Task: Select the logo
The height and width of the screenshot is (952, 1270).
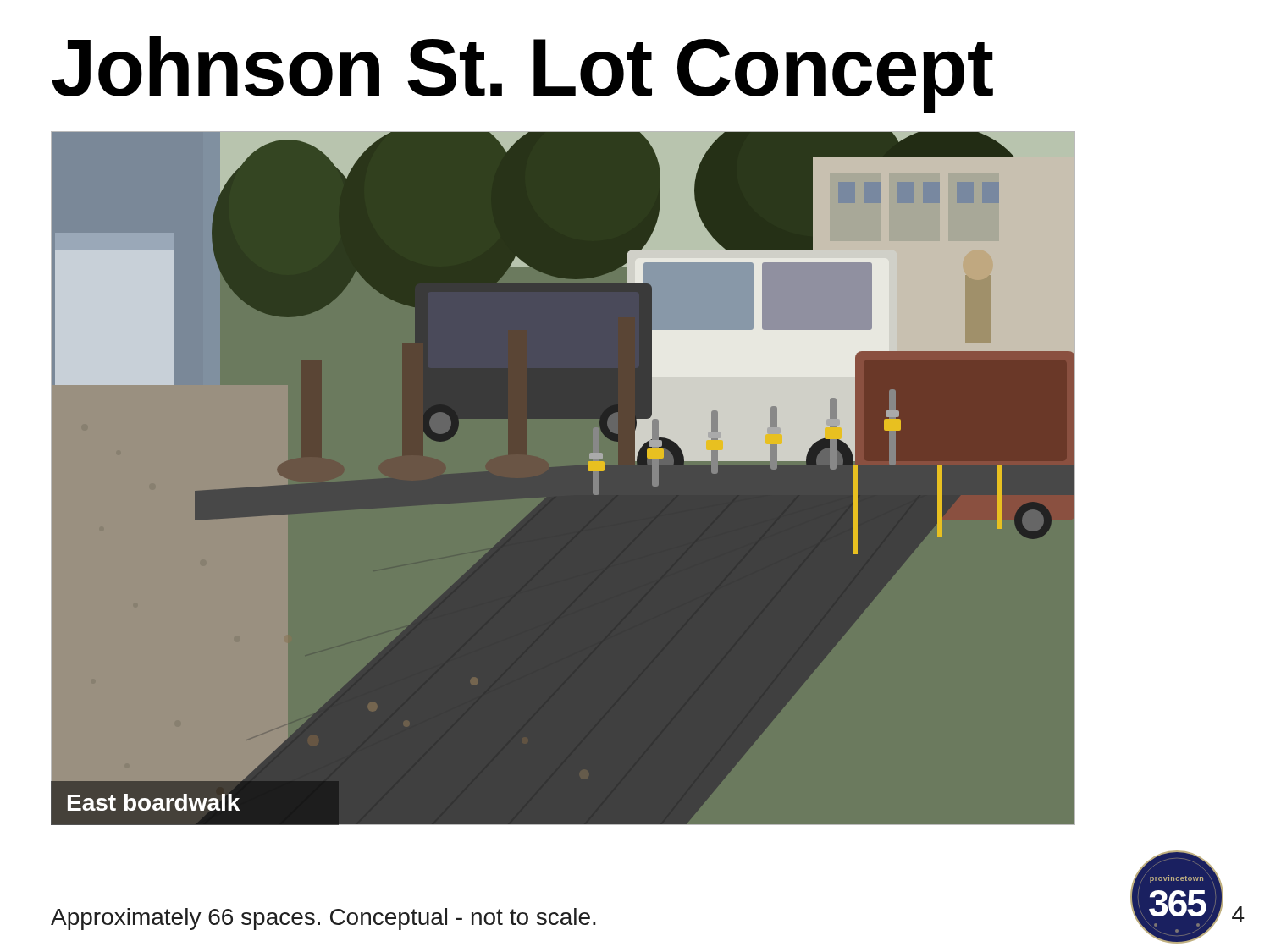Action: coord(1177,897)
